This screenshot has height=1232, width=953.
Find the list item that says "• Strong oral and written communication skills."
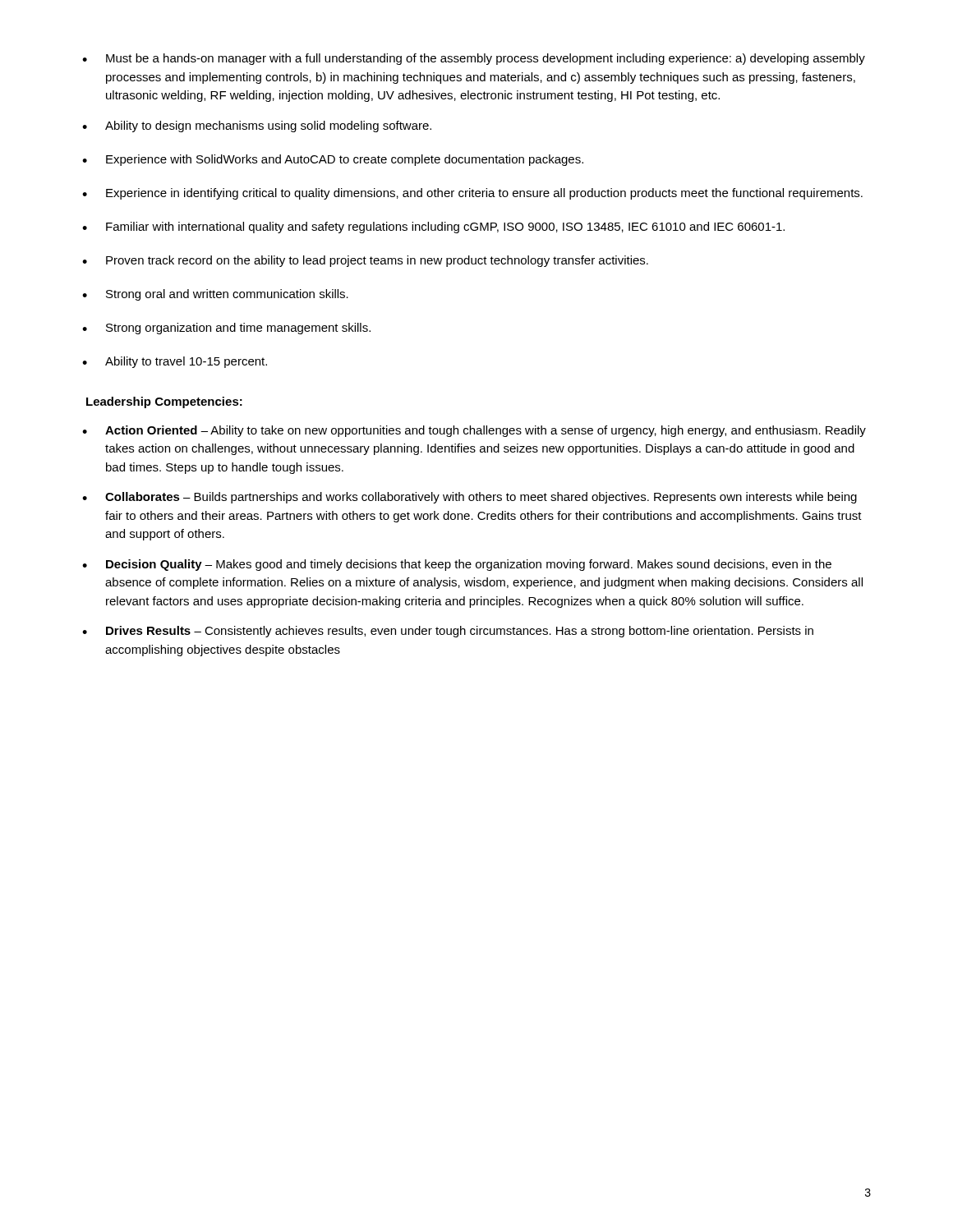click(215, 295)
